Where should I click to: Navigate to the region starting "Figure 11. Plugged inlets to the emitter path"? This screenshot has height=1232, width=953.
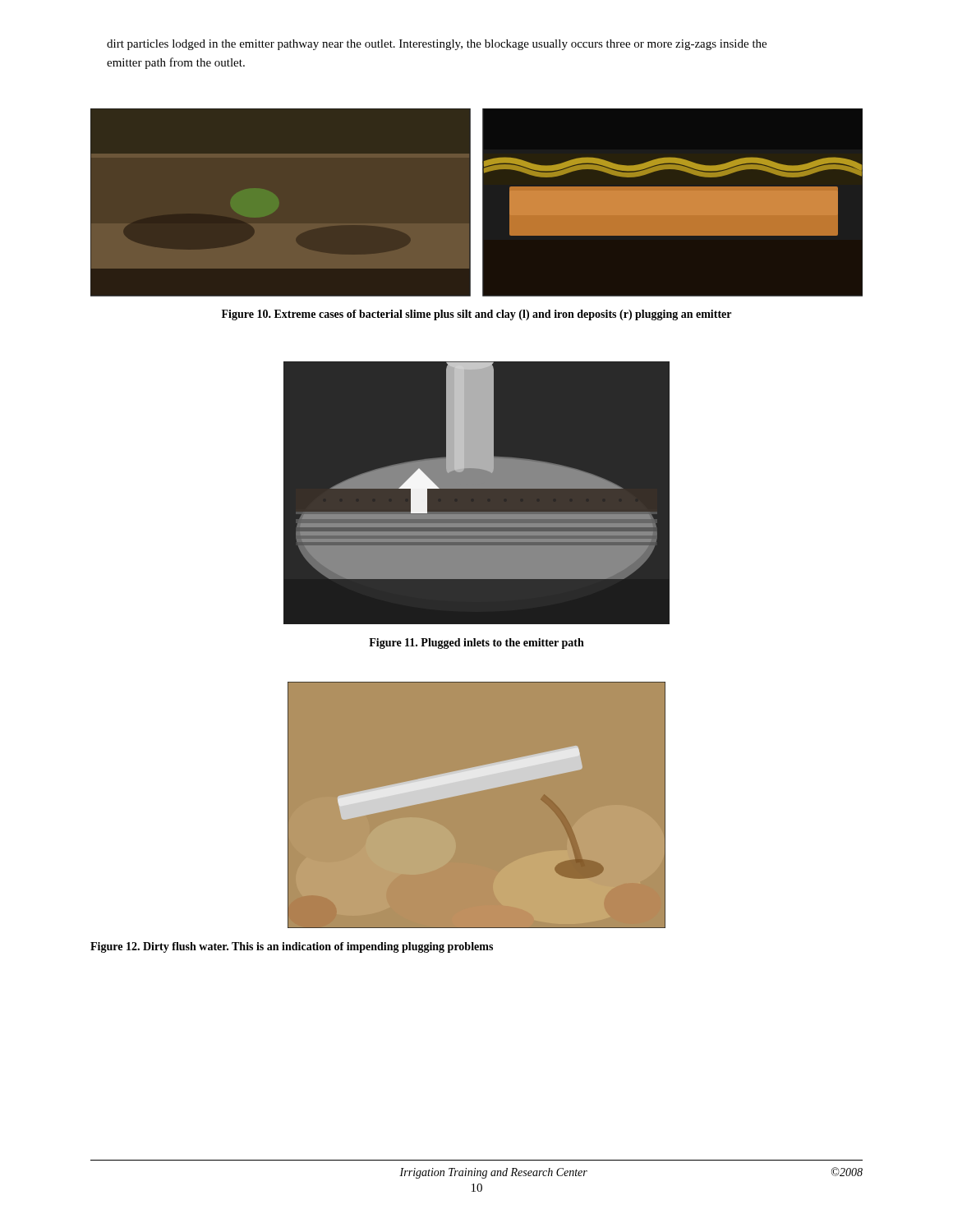point(476,643)
